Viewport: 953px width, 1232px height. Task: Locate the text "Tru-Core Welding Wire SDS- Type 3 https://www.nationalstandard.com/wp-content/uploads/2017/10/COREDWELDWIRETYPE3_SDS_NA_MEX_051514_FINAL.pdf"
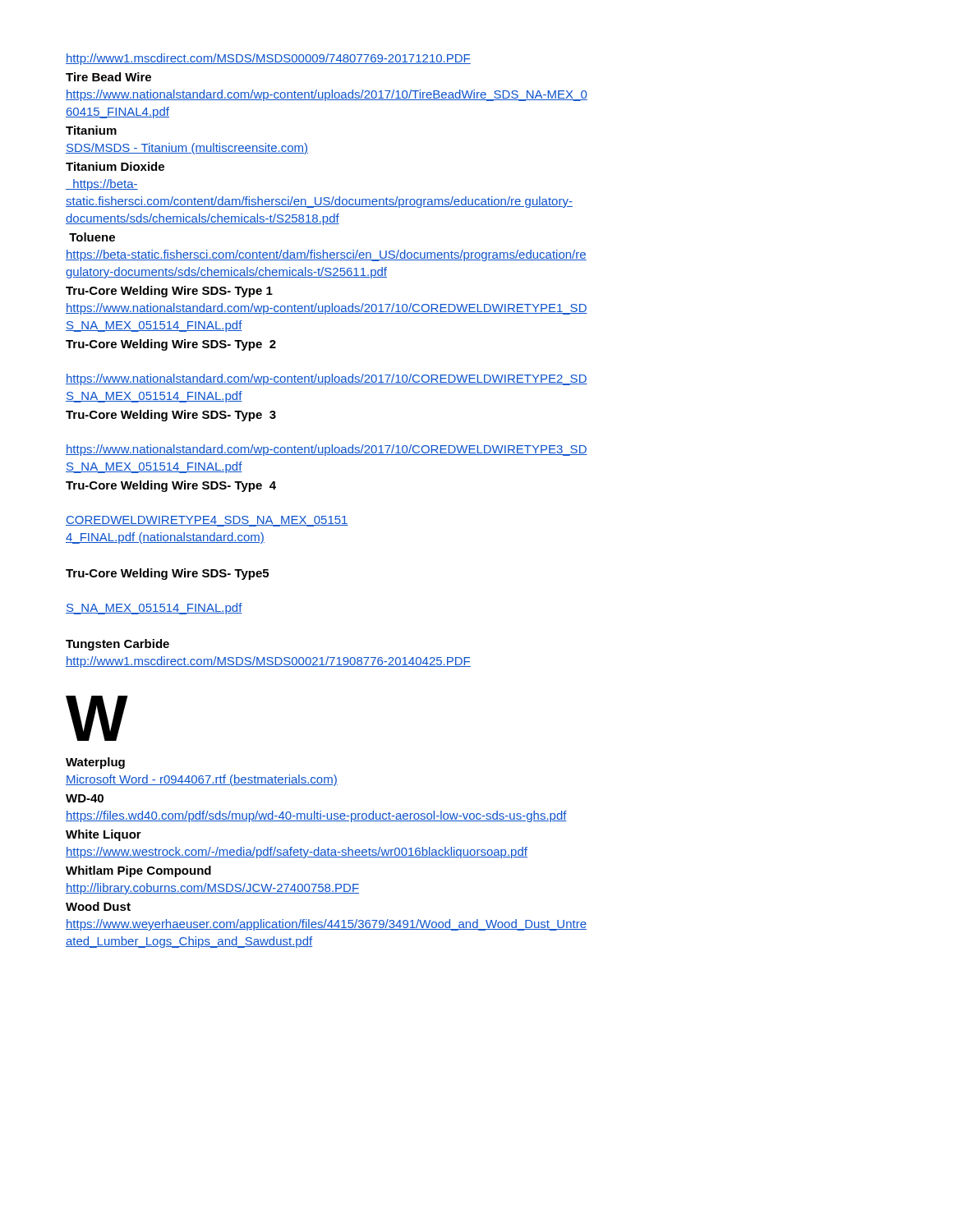pos(476,439)
